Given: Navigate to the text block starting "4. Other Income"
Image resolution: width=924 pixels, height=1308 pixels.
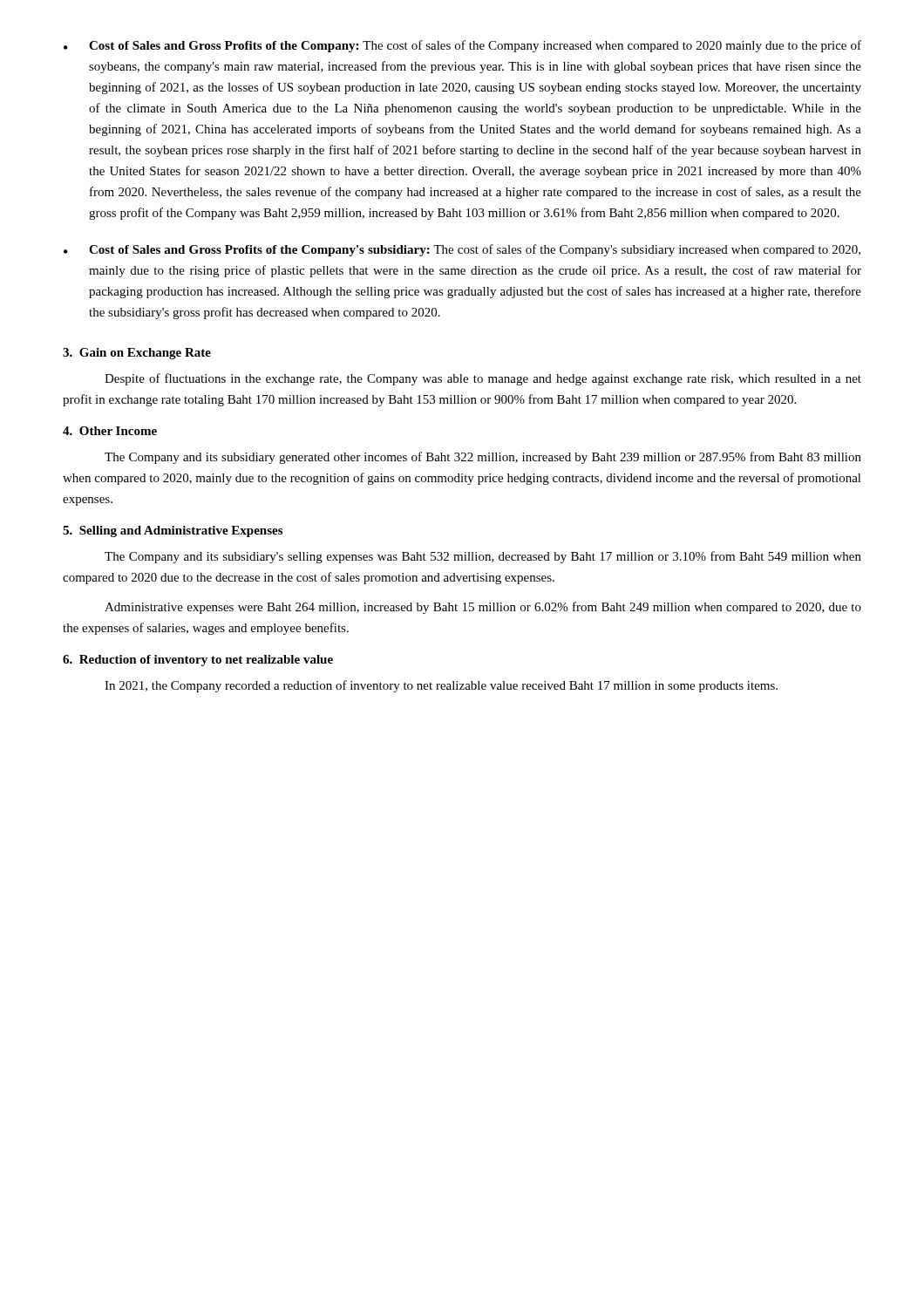Looking at the screenshot, I should tap(110, 431).
